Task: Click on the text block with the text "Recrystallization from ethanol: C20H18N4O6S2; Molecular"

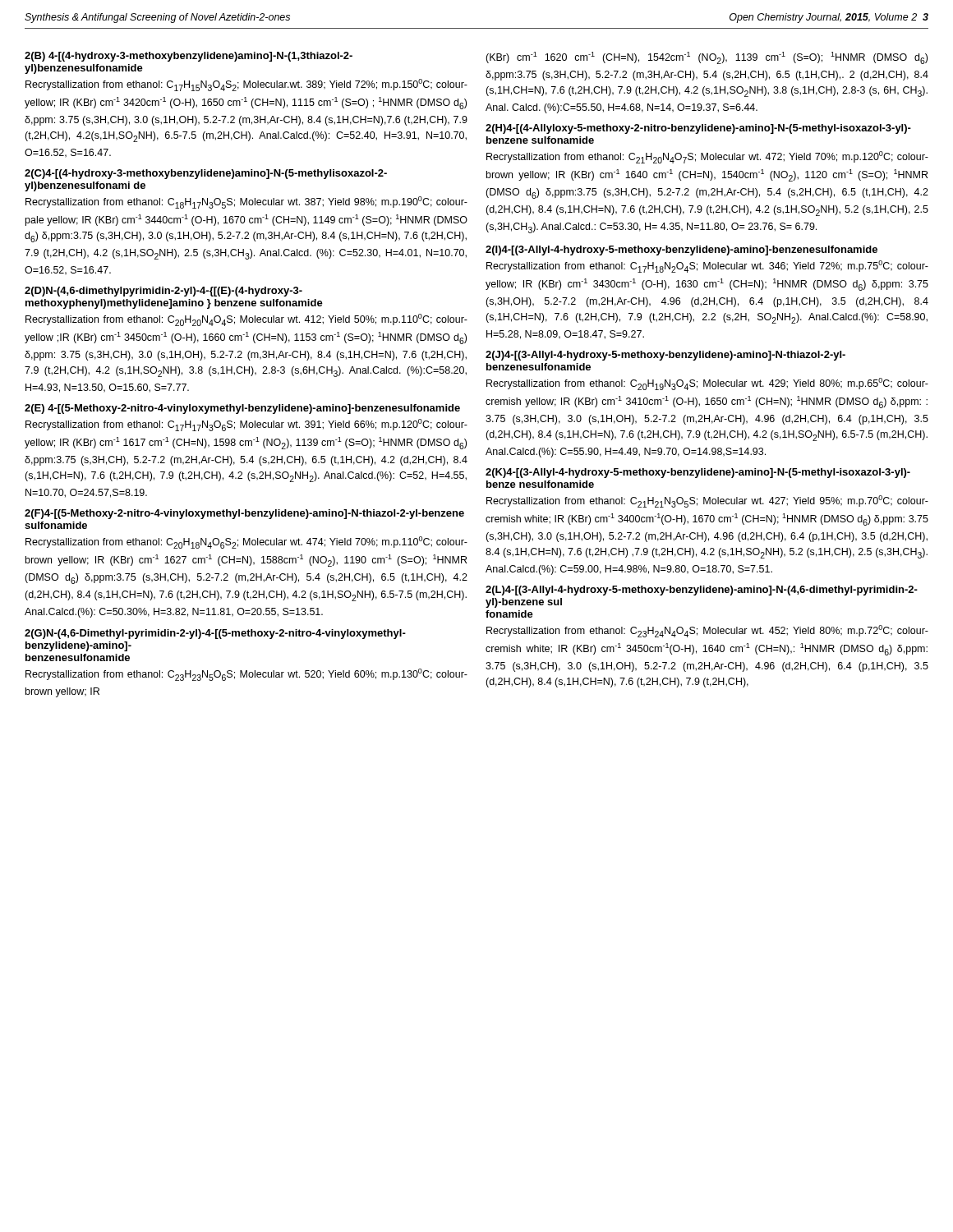Action: 246,577
